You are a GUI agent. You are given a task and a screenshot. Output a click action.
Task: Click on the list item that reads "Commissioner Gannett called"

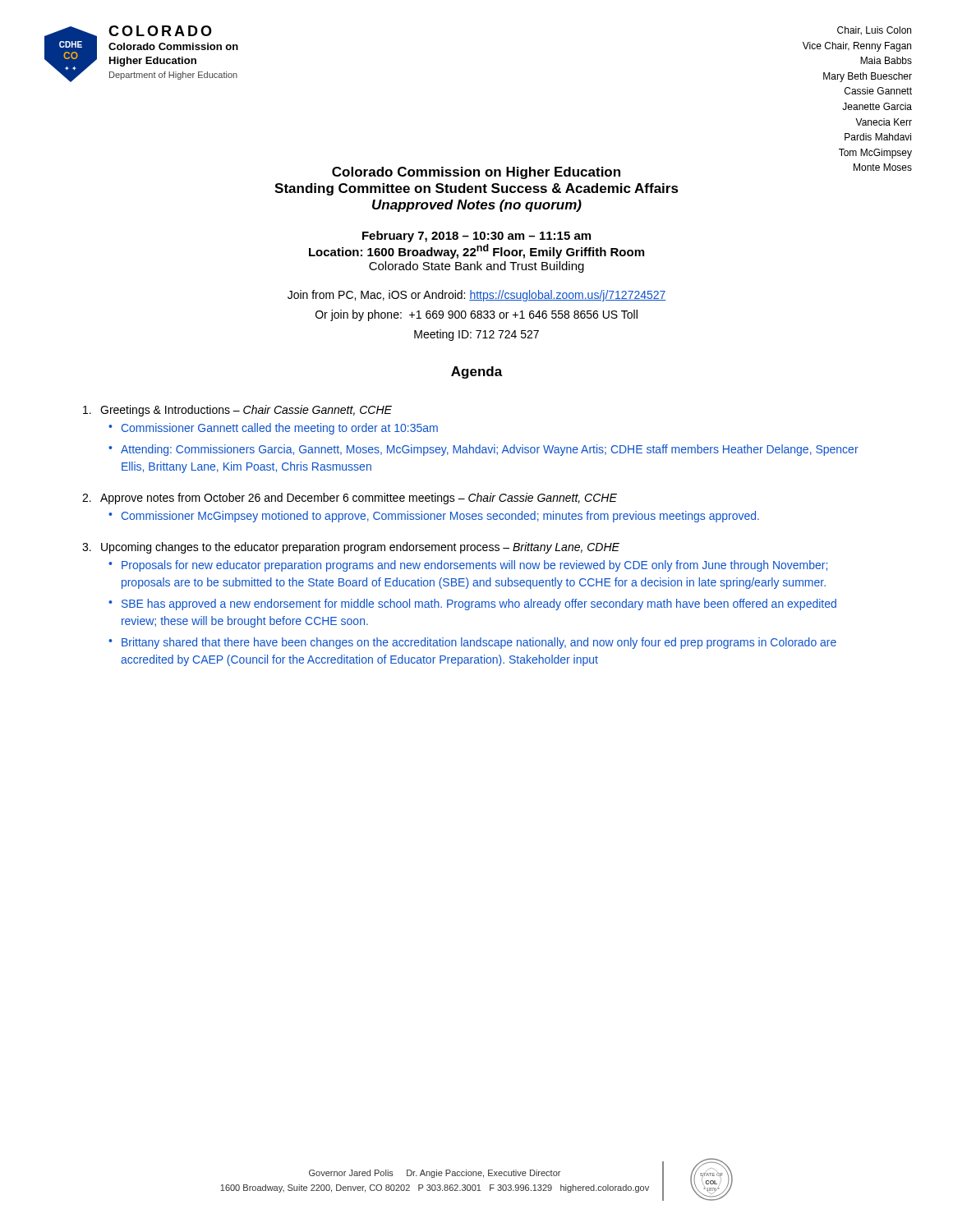click(280, 429)
